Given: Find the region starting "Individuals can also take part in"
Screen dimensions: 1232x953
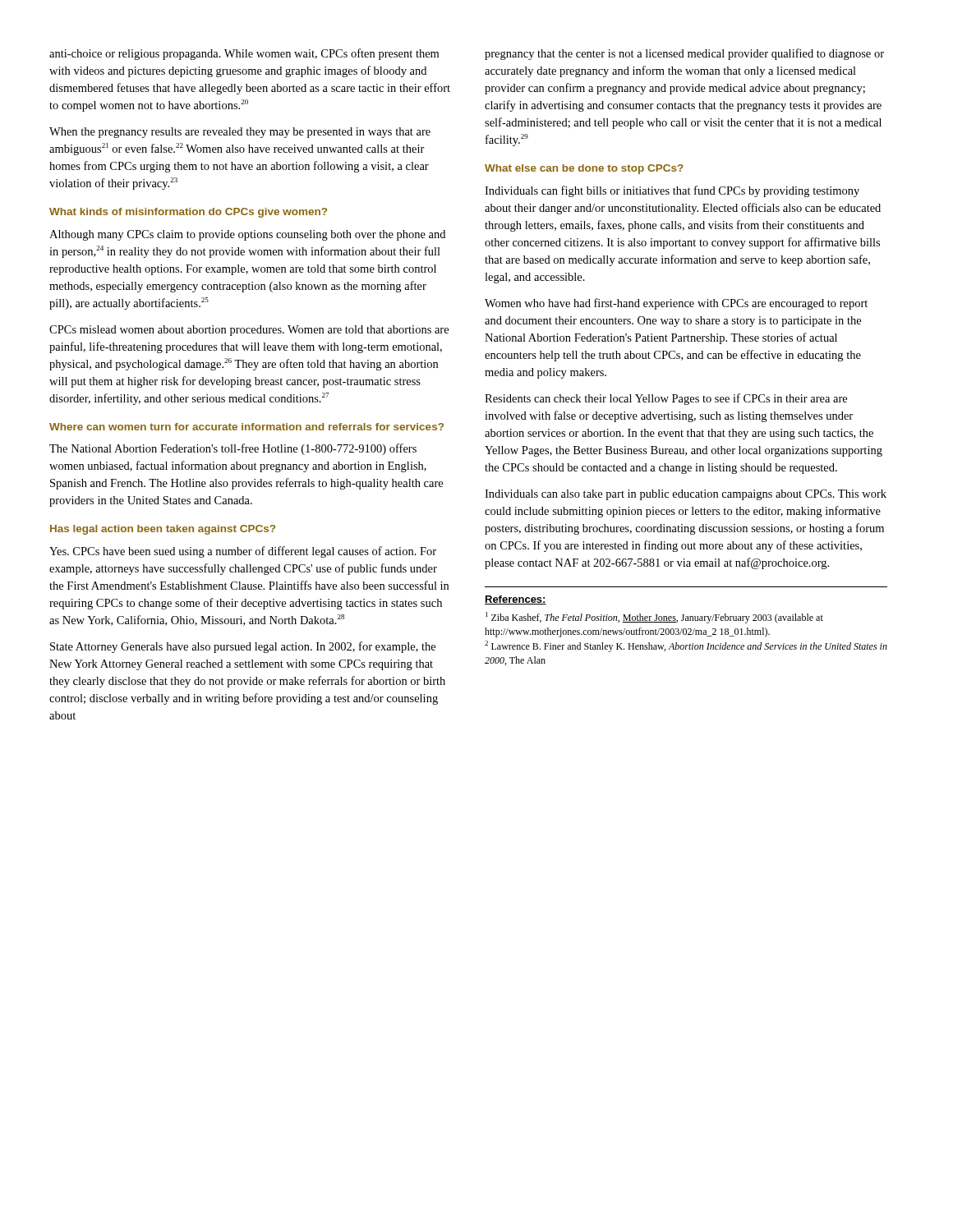Looking at the screenshot, I should [686, 528].
